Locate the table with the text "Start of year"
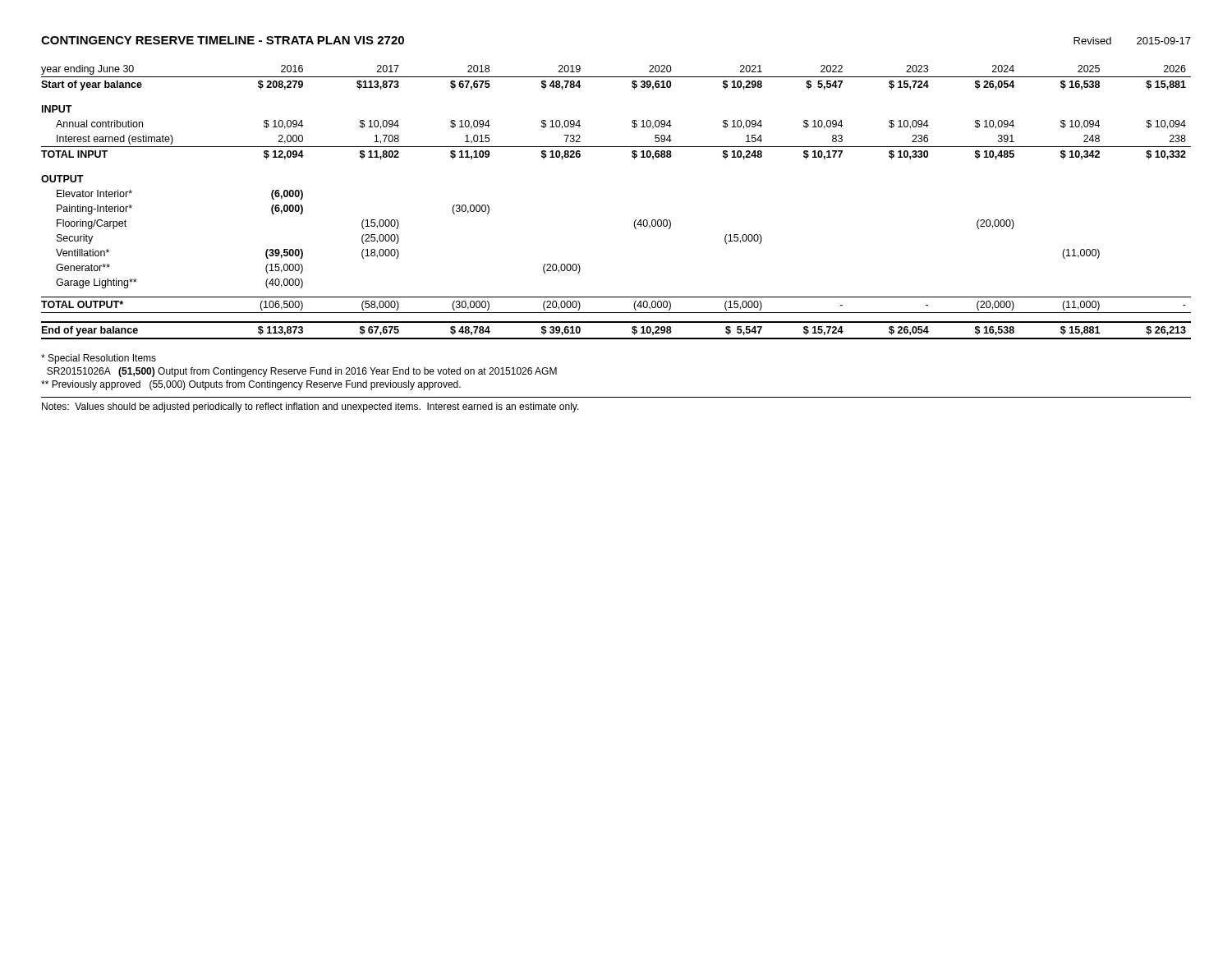The width and height of the screenshot is (1232, 953). coord(616,200)
